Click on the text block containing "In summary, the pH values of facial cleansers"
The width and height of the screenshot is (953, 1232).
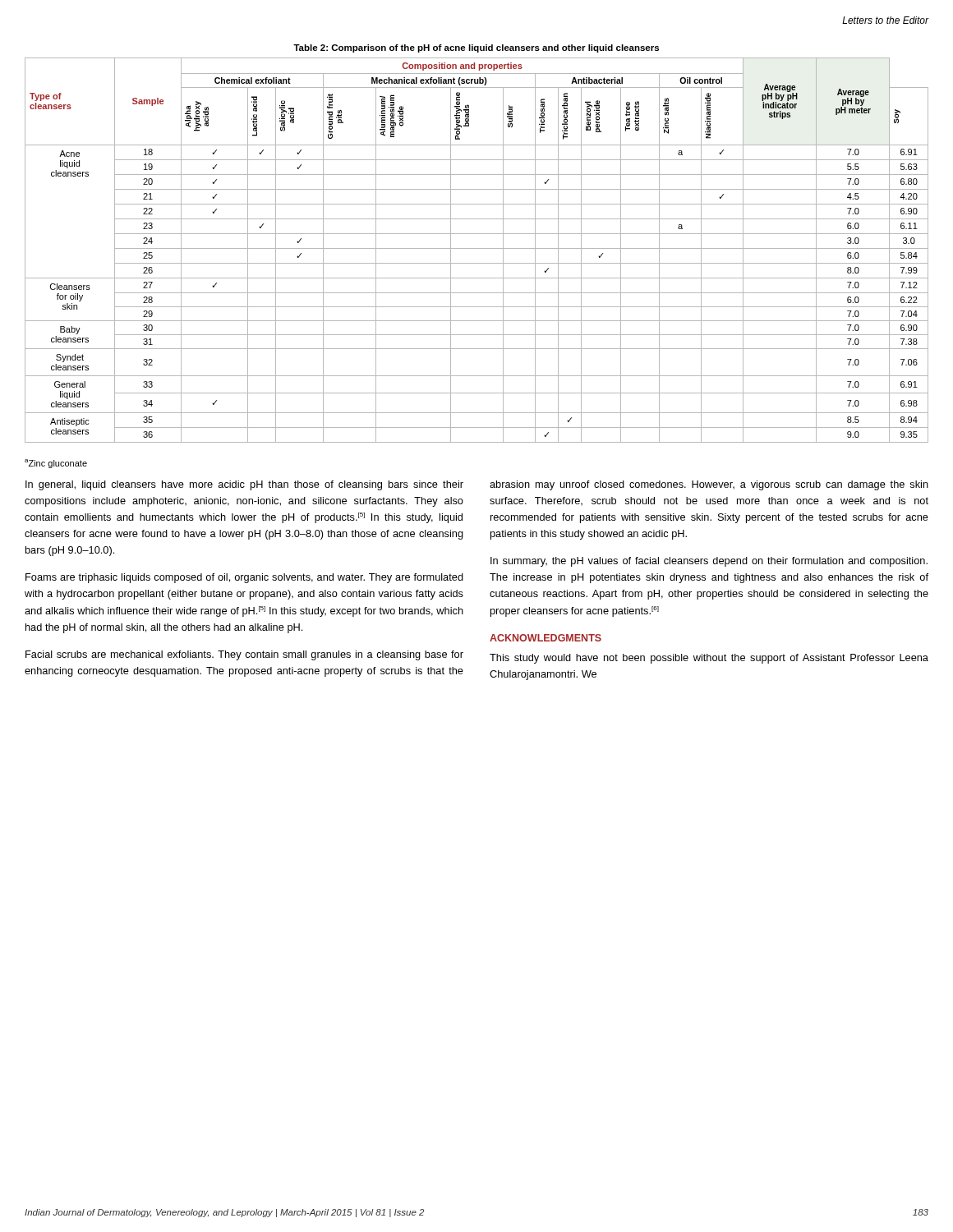coord(709,586)
